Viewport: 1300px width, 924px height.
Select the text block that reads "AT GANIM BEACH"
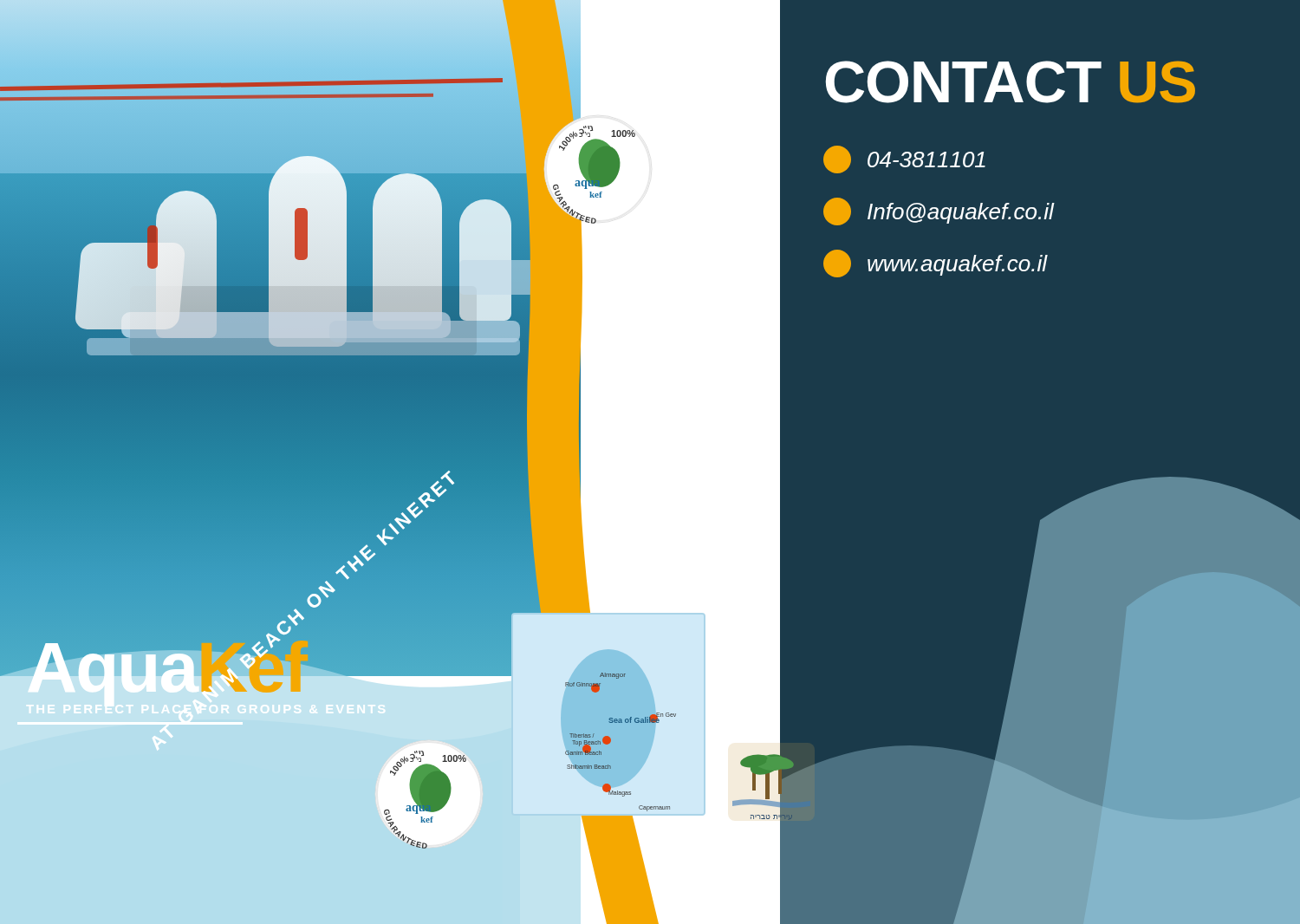pos(304,610)
